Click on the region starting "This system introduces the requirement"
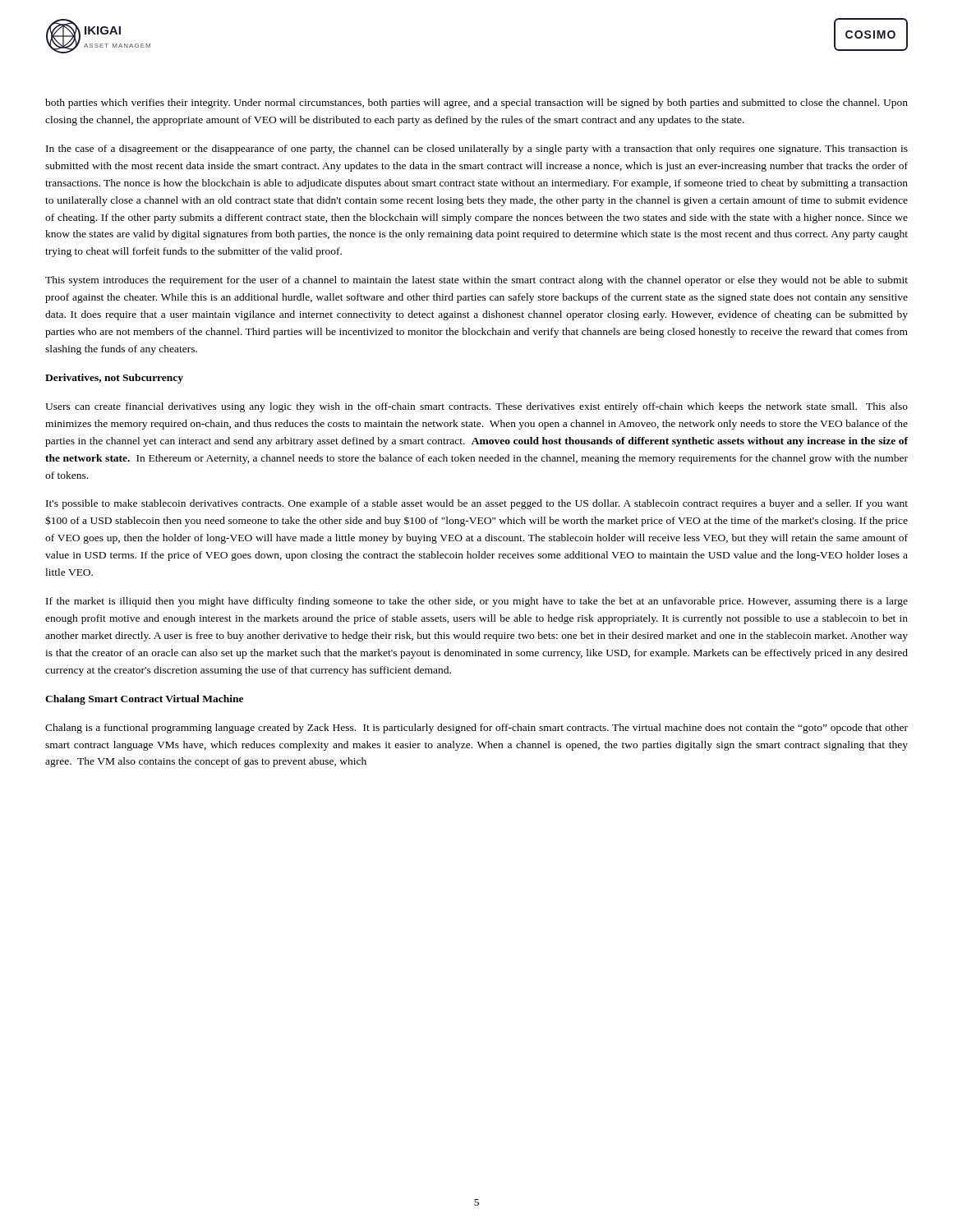The height and width of the screenshot is (1232, 953). click(476, 315)
